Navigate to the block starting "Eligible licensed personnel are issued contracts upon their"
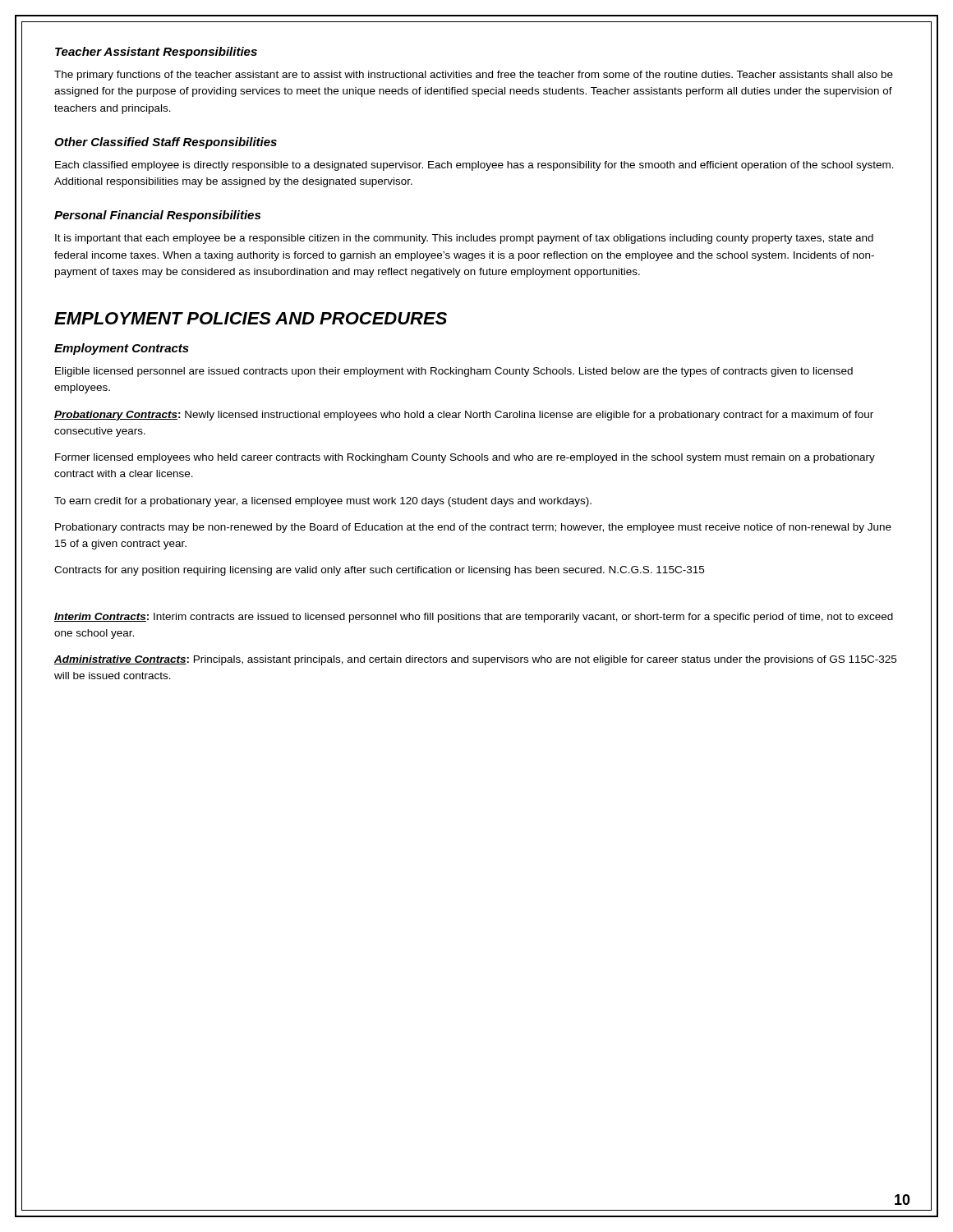This screenshot has width=953, height=1232. [x=454, y=379]
